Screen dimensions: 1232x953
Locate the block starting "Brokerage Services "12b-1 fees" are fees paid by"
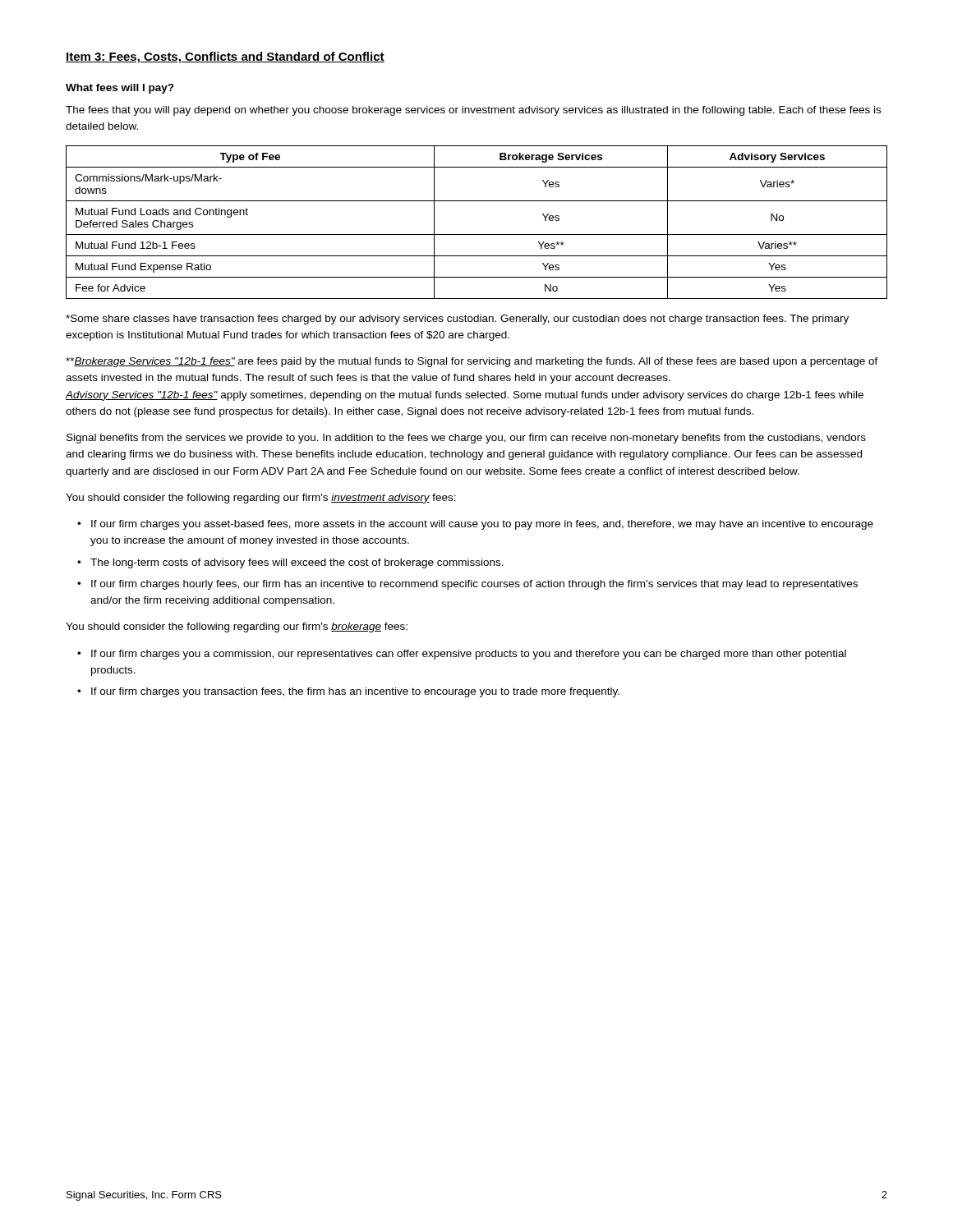click(472, 386)
